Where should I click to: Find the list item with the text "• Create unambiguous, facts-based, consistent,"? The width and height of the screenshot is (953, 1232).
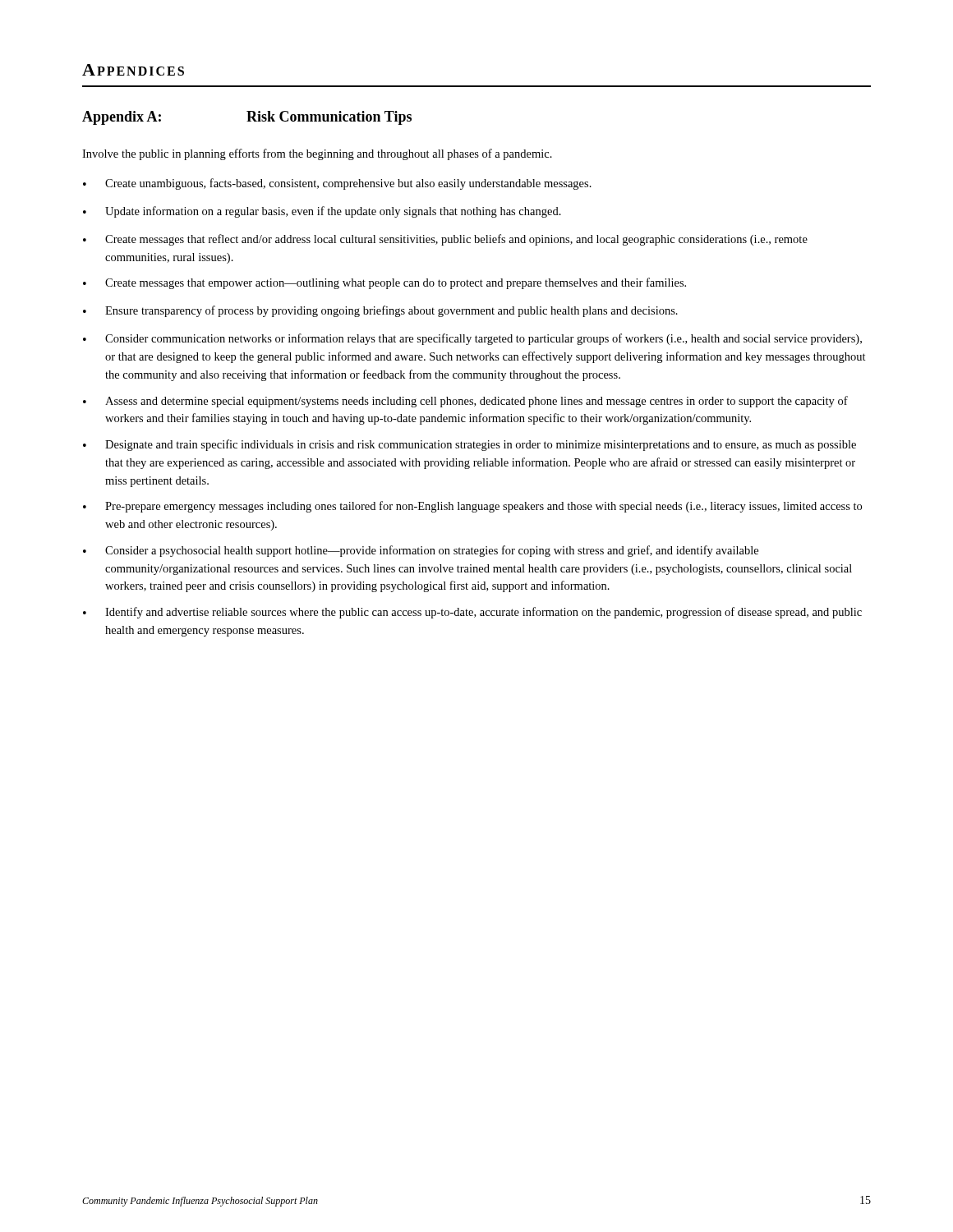point(476,185)
